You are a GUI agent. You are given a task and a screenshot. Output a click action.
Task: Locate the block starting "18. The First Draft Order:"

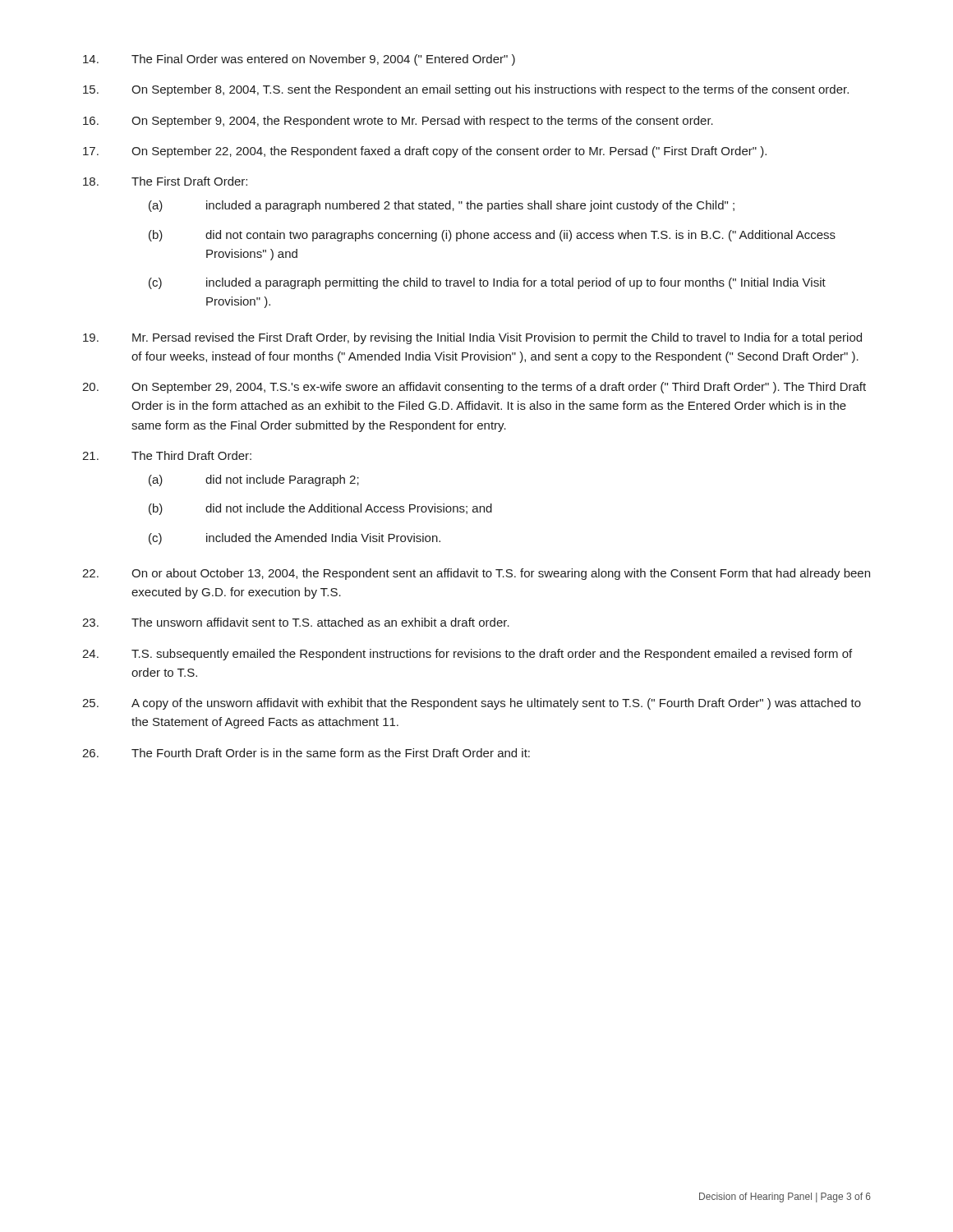coord(165,181)
